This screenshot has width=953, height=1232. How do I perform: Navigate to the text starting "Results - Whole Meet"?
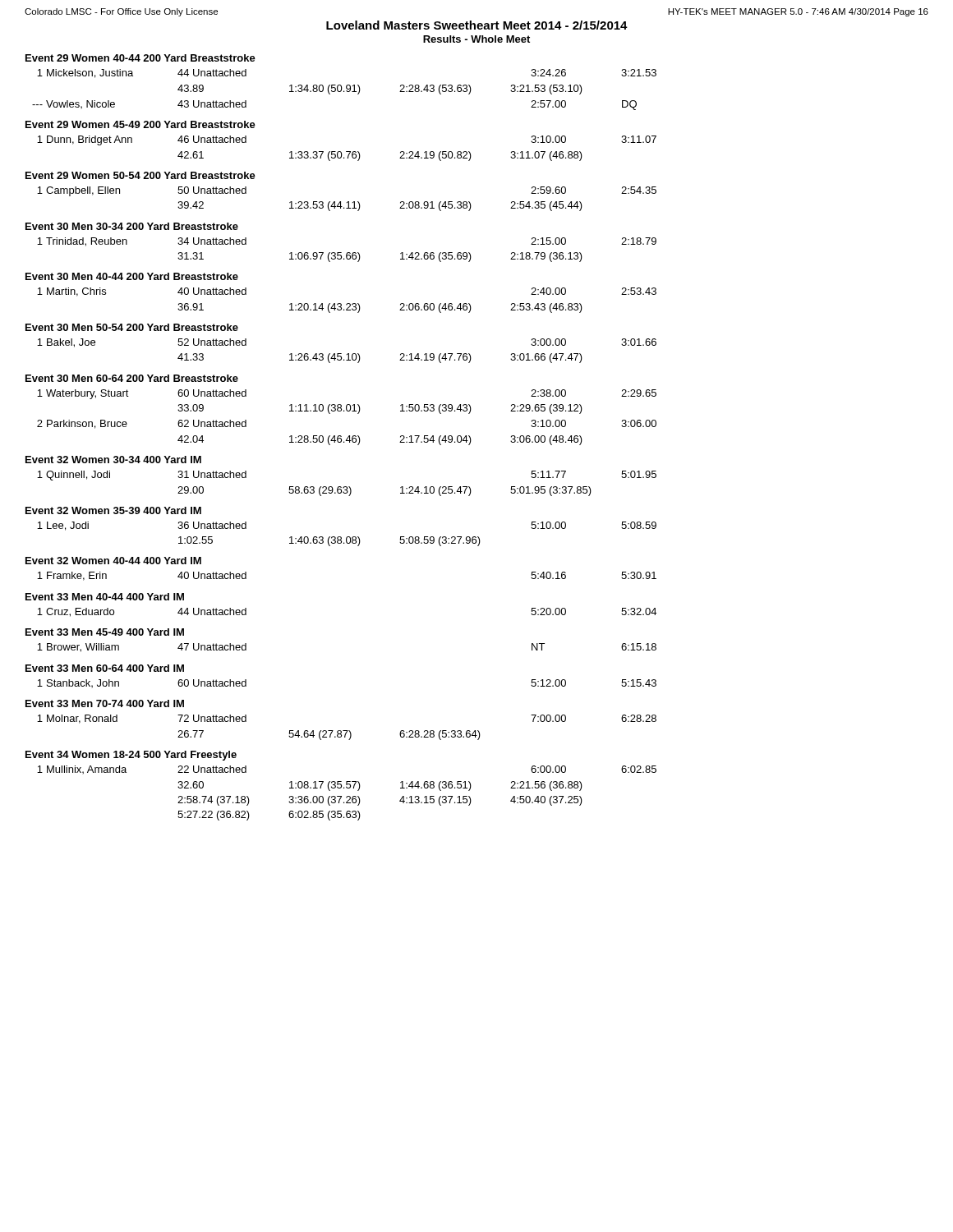(x=476, y=39)
